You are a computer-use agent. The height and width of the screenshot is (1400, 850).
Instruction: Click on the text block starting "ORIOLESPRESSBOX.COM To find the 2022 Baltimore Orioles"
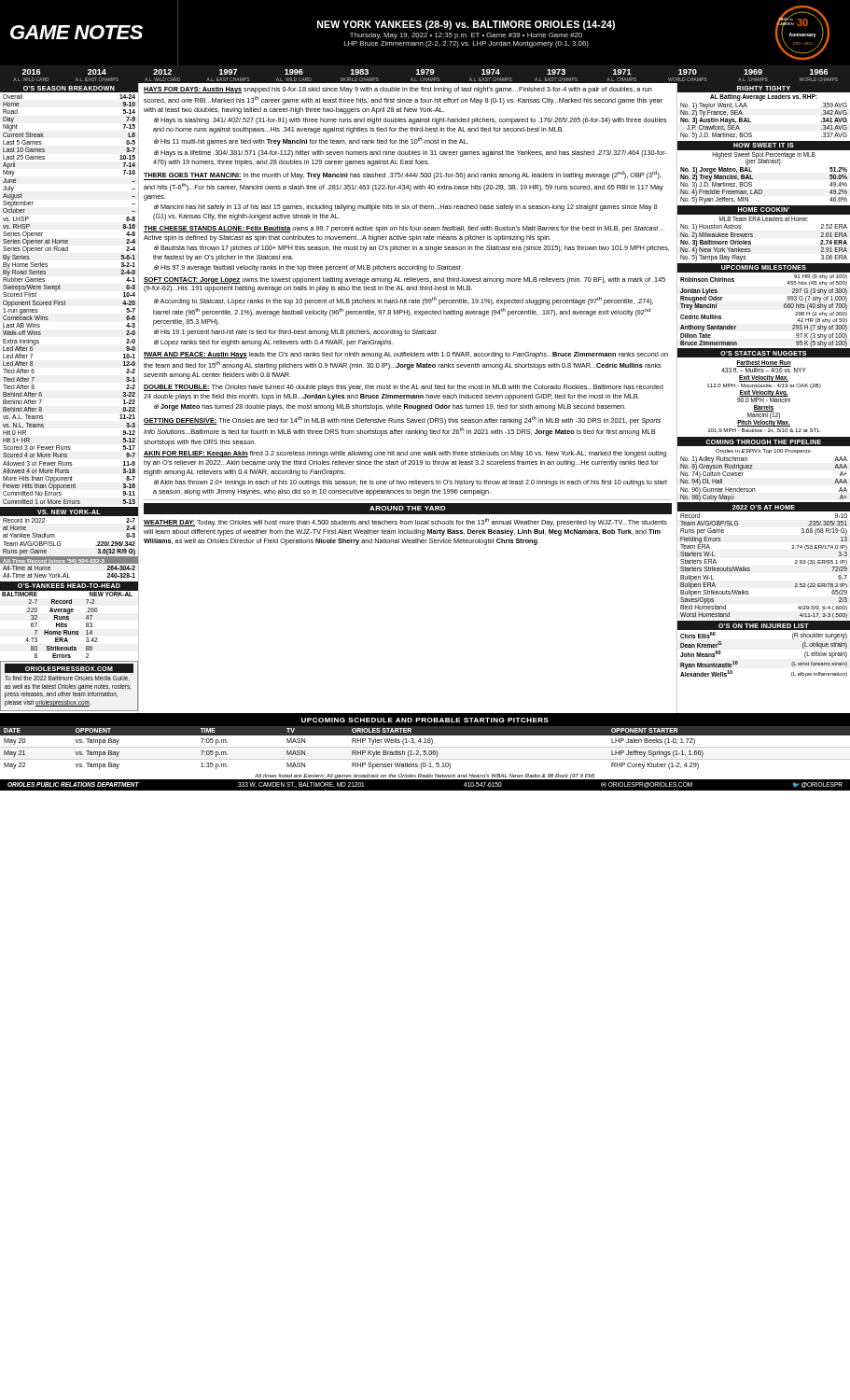pos(69,685)
